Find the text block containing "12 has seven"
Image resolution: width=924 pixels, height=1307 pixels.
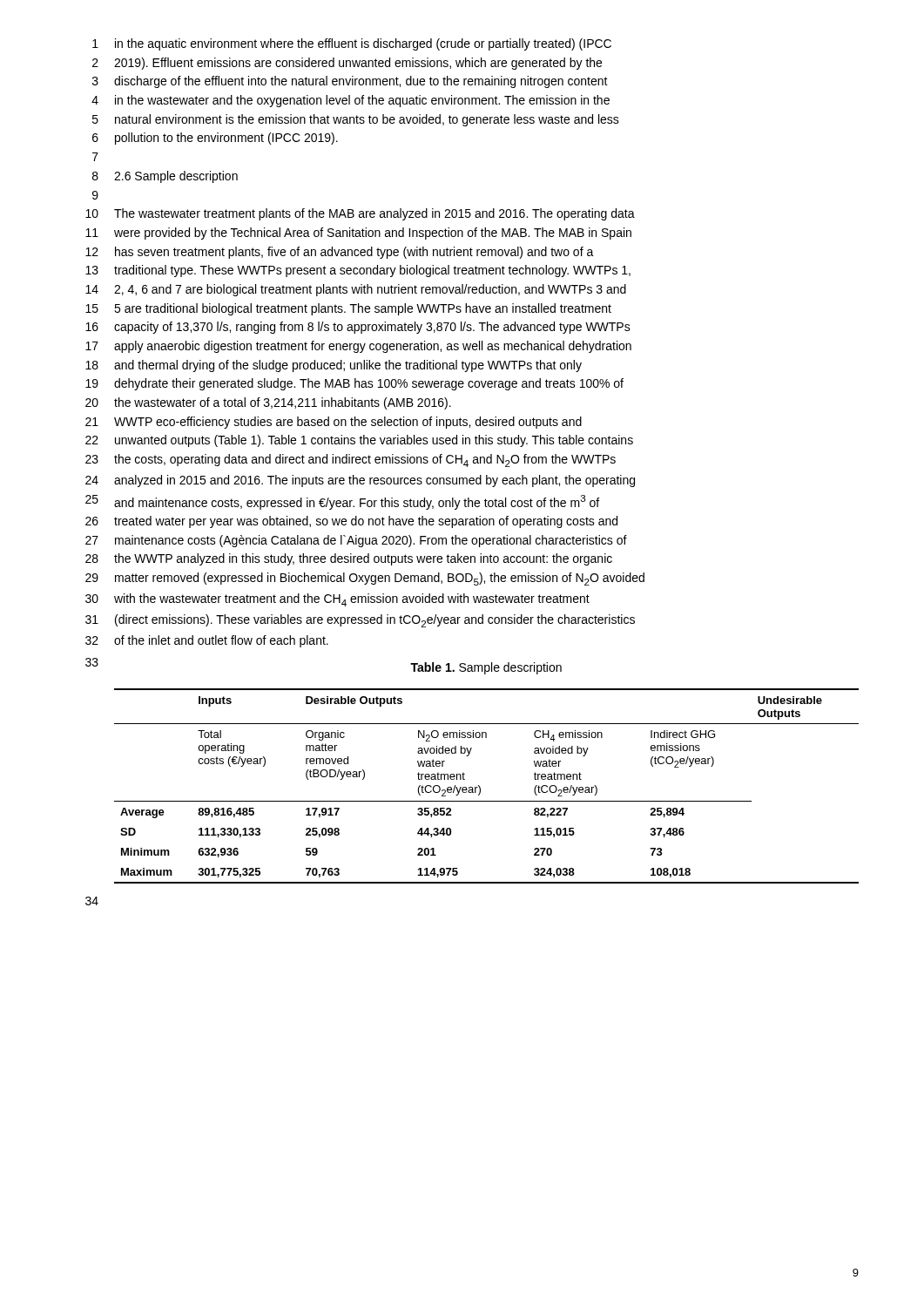(466, 252)
